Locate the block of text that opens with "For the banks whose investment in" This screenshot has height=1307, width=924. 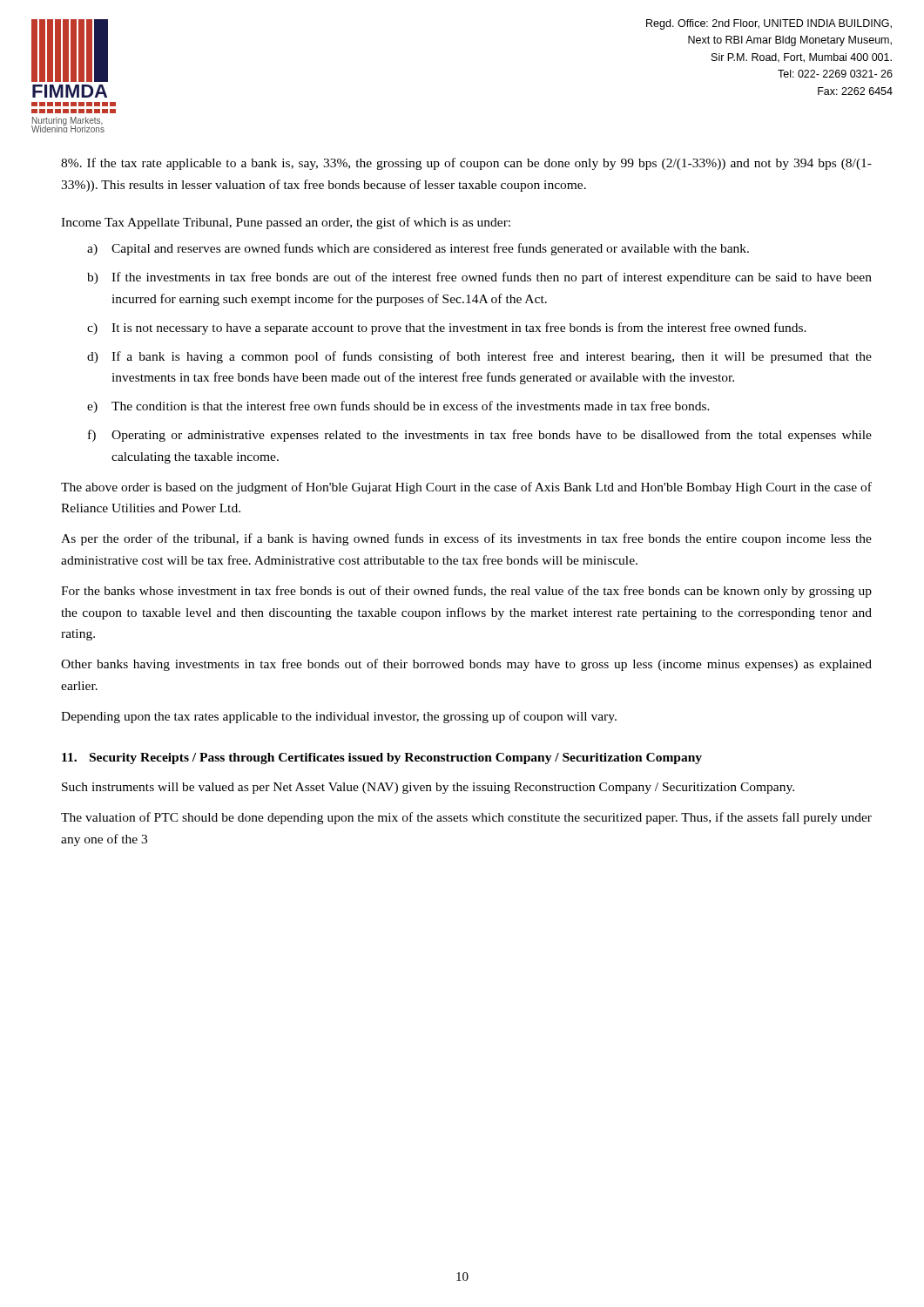[x=466, y=612]
